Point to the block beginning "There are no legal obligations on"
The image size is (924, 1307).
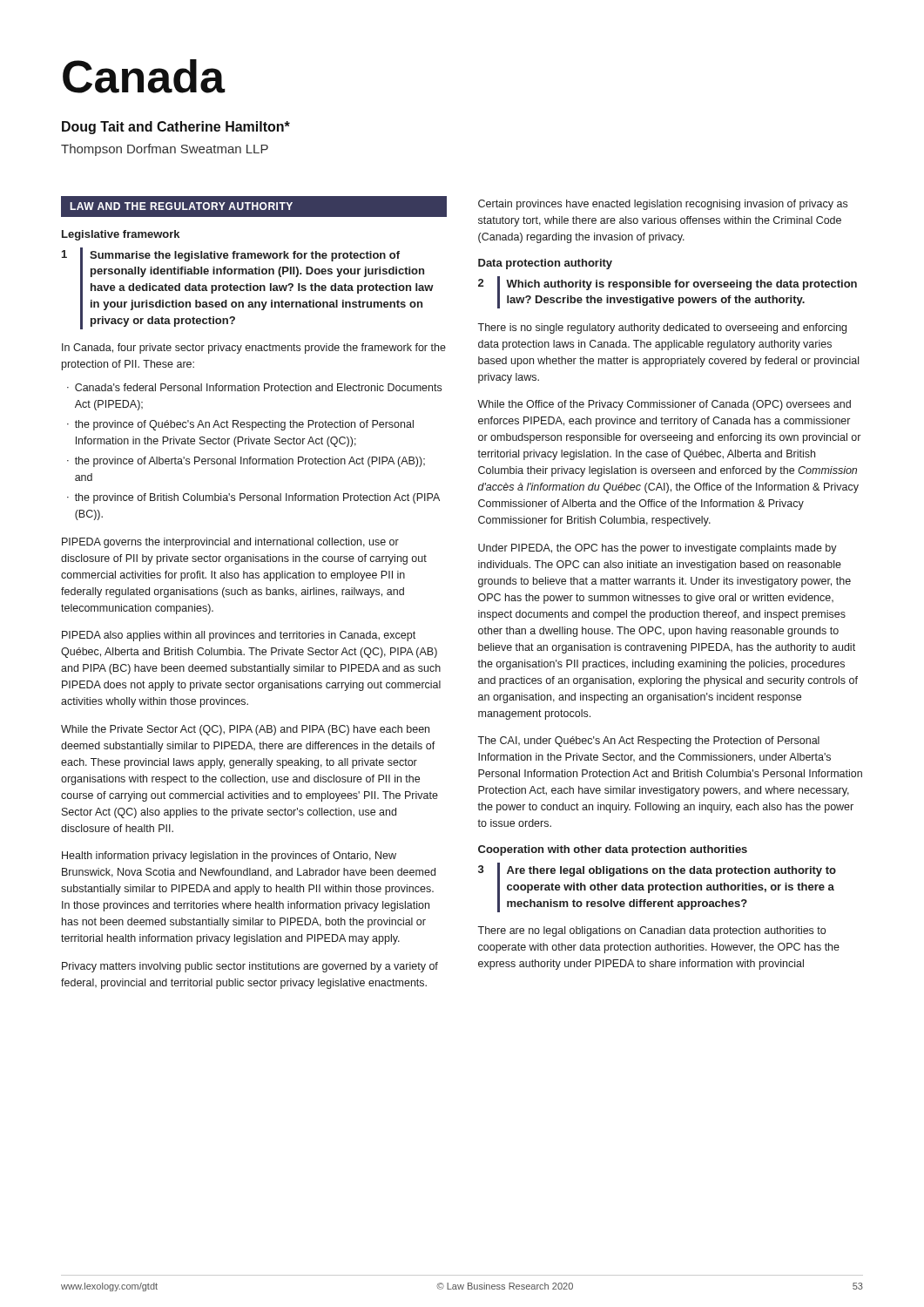point(670,948)
